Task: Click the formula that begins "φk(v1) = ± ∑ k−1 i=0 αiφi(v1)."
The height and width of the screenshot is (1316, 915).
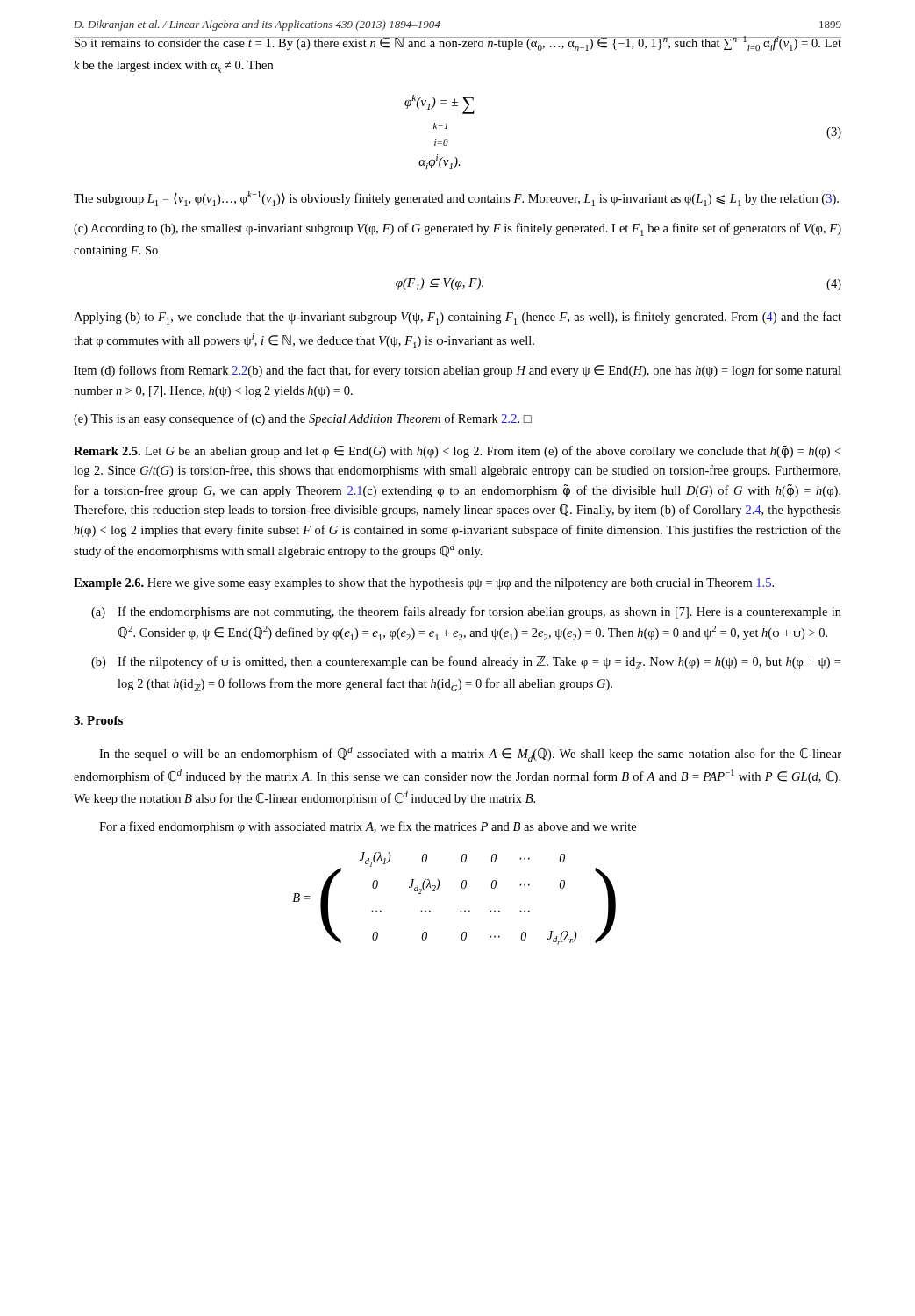Action: 440,104
